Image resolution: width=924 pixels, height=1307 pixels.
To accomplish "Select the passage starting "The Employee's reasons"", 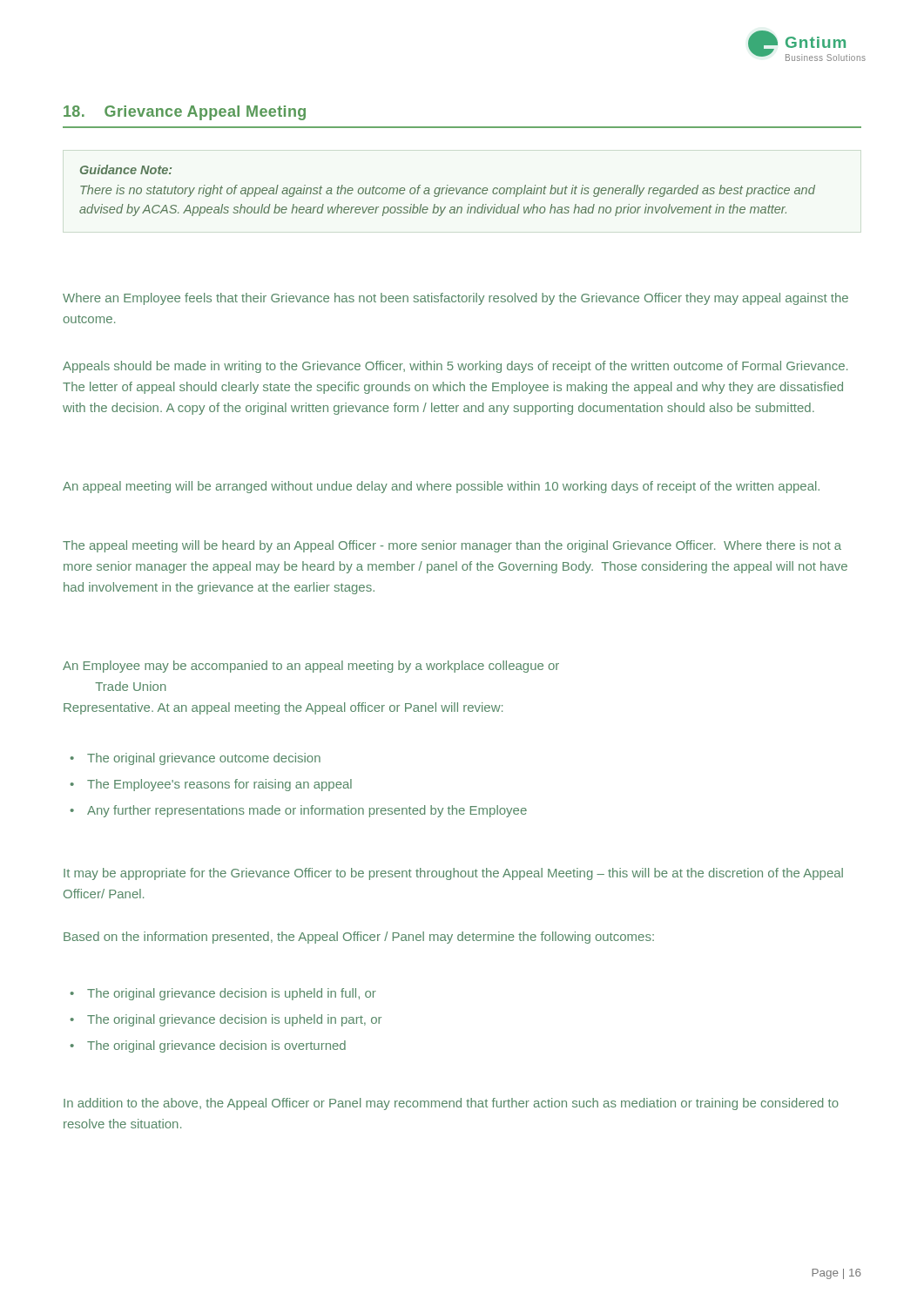I will [x=211, y=785].
